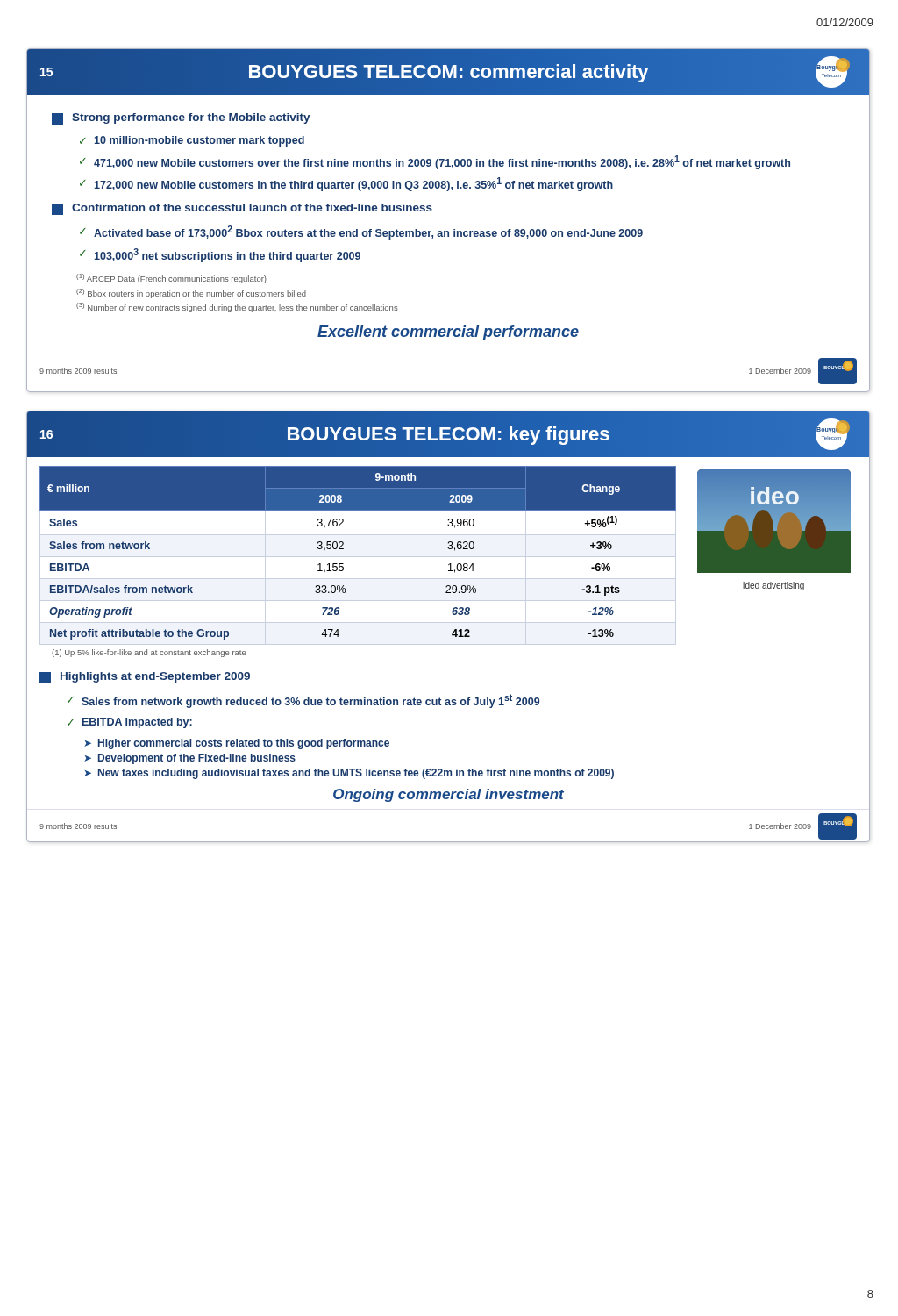Viewport: 898px width, 1316px height.
Task: Select the region starting "Confirmation of the successful launch of the fixed-line"
Action: pyautogui.click(x=242, y=208)
